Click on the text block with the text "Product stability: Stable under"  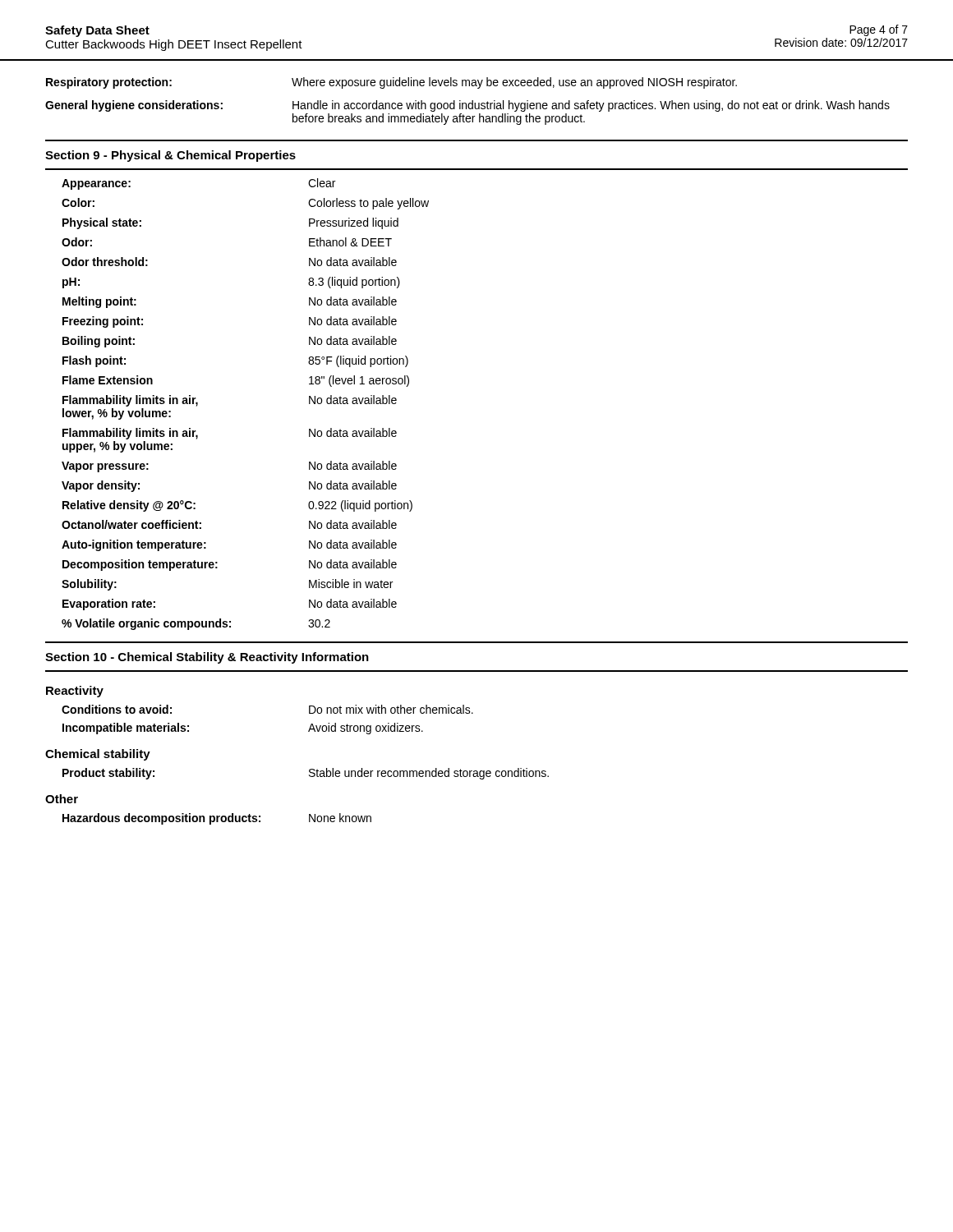click(476, 773)
